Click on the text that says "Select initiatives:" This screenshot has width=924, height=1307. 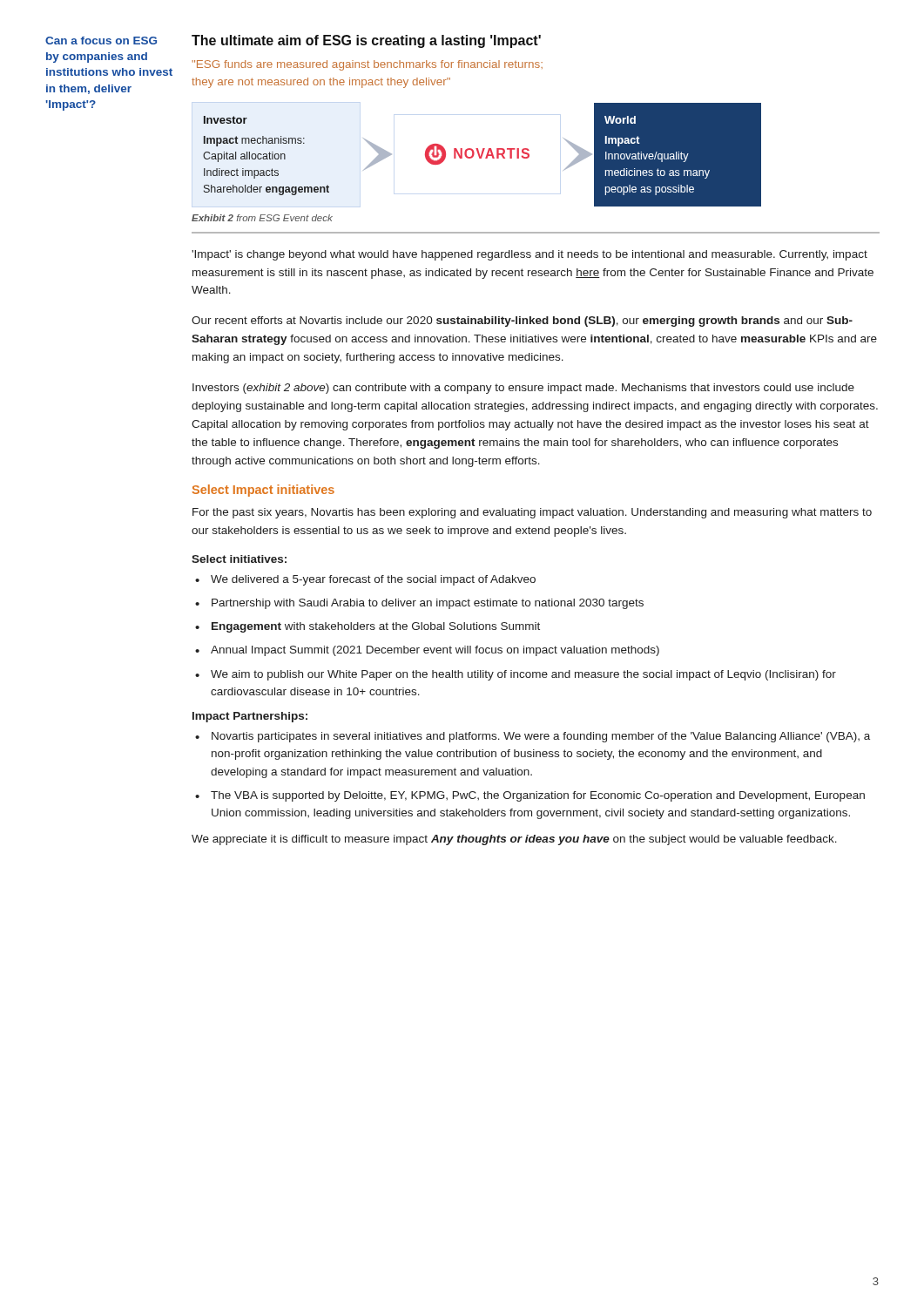point(240,559)
